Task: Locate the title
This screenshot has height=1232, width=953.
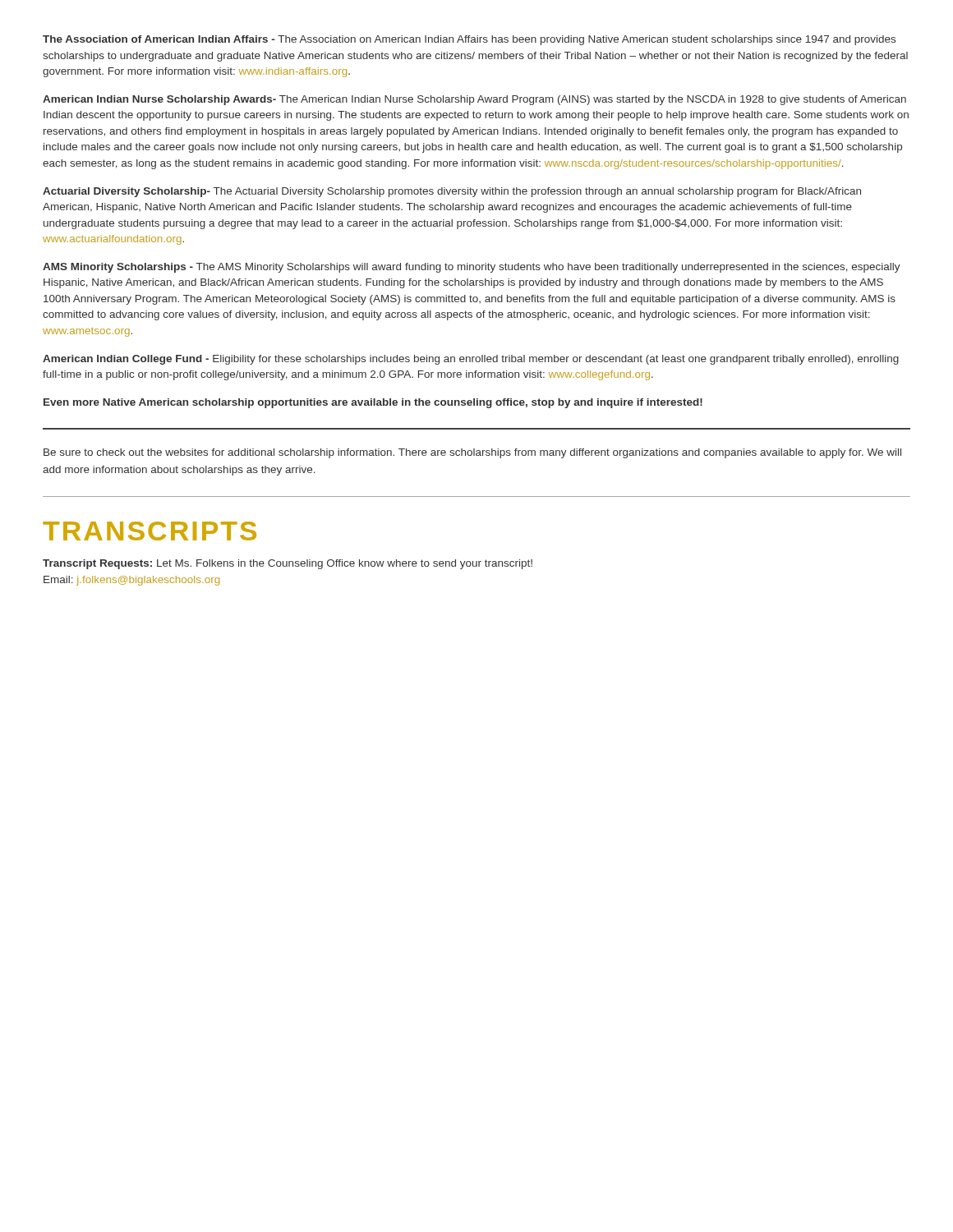Action: click(151, 531)
